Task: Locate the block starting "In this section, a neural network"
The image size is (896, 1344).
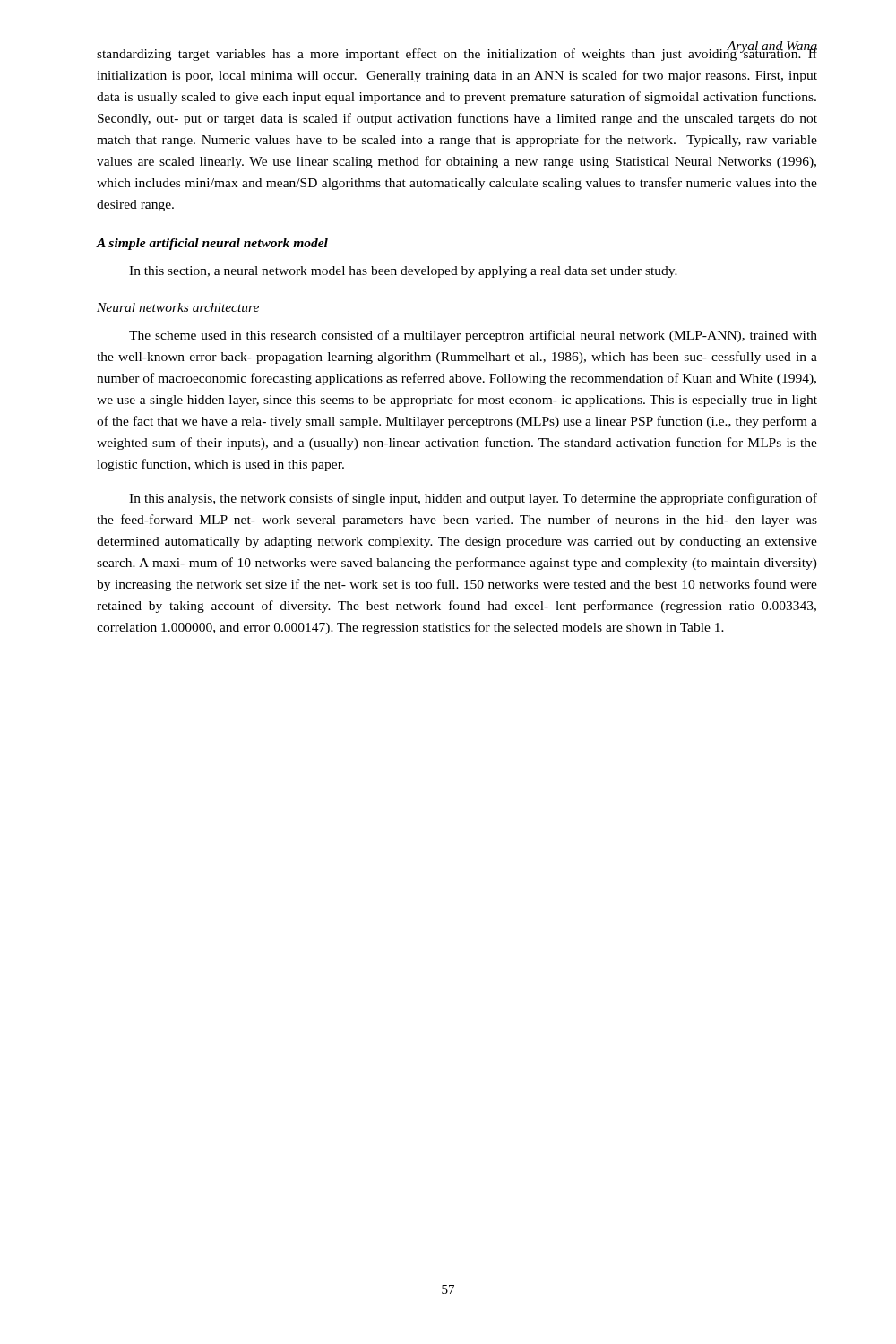Action: point(403,270)
